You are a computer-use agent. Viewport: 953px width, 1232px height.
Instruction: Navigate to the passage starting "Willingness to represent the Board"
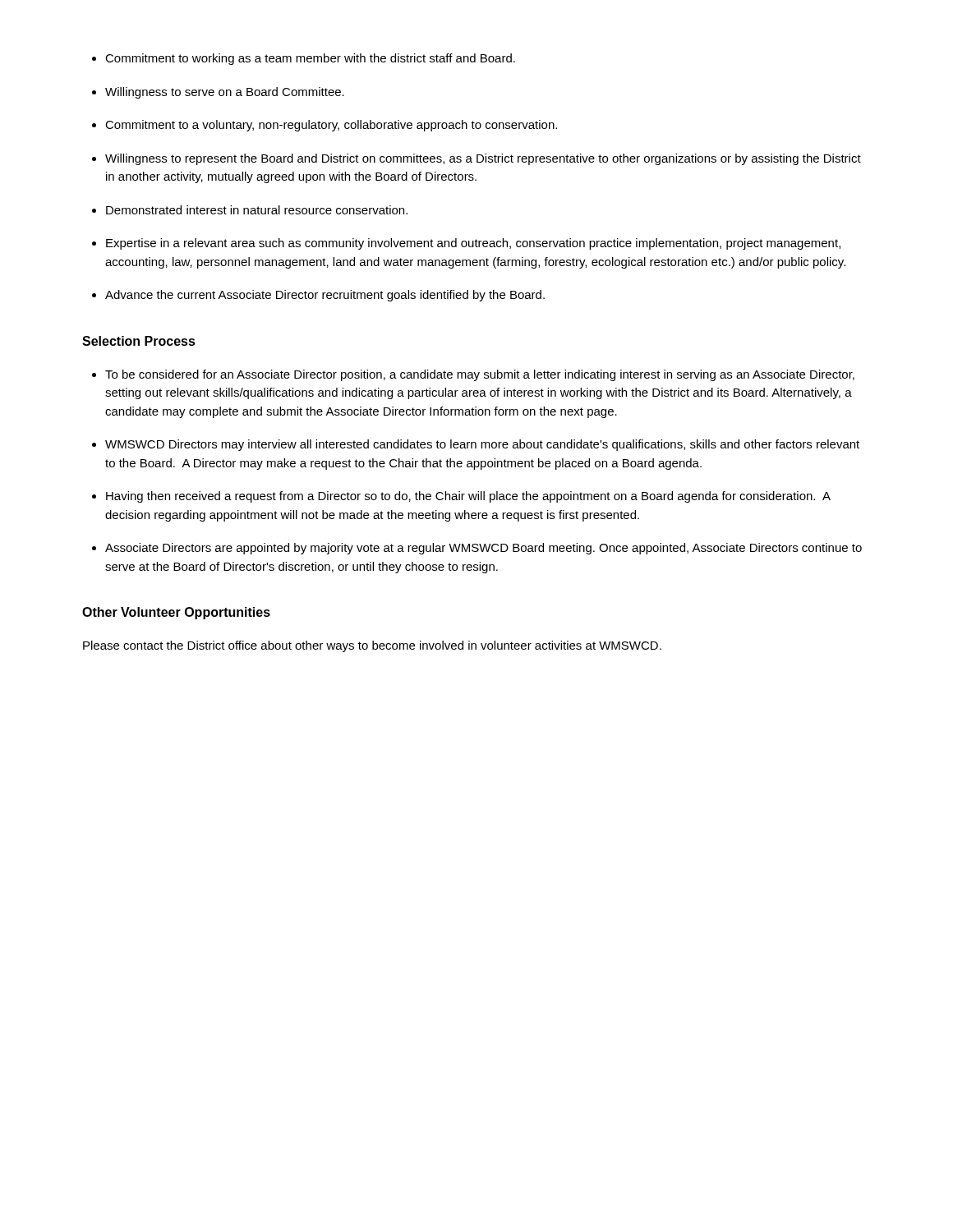coord(483,167)
